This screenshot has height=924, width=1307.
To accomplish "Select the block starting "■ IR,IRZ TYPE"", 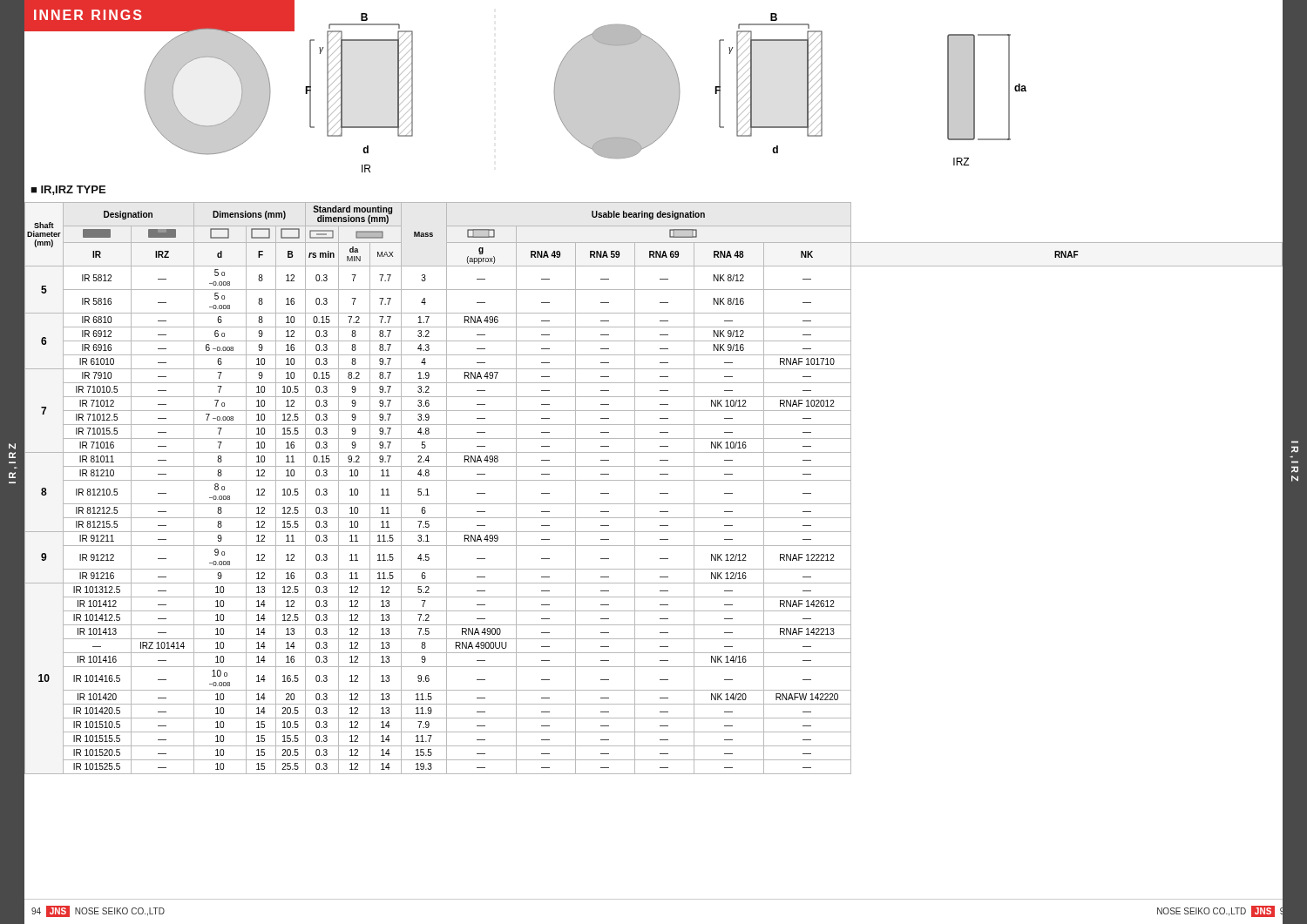I will pyautogui.click(x=68, y=189).
